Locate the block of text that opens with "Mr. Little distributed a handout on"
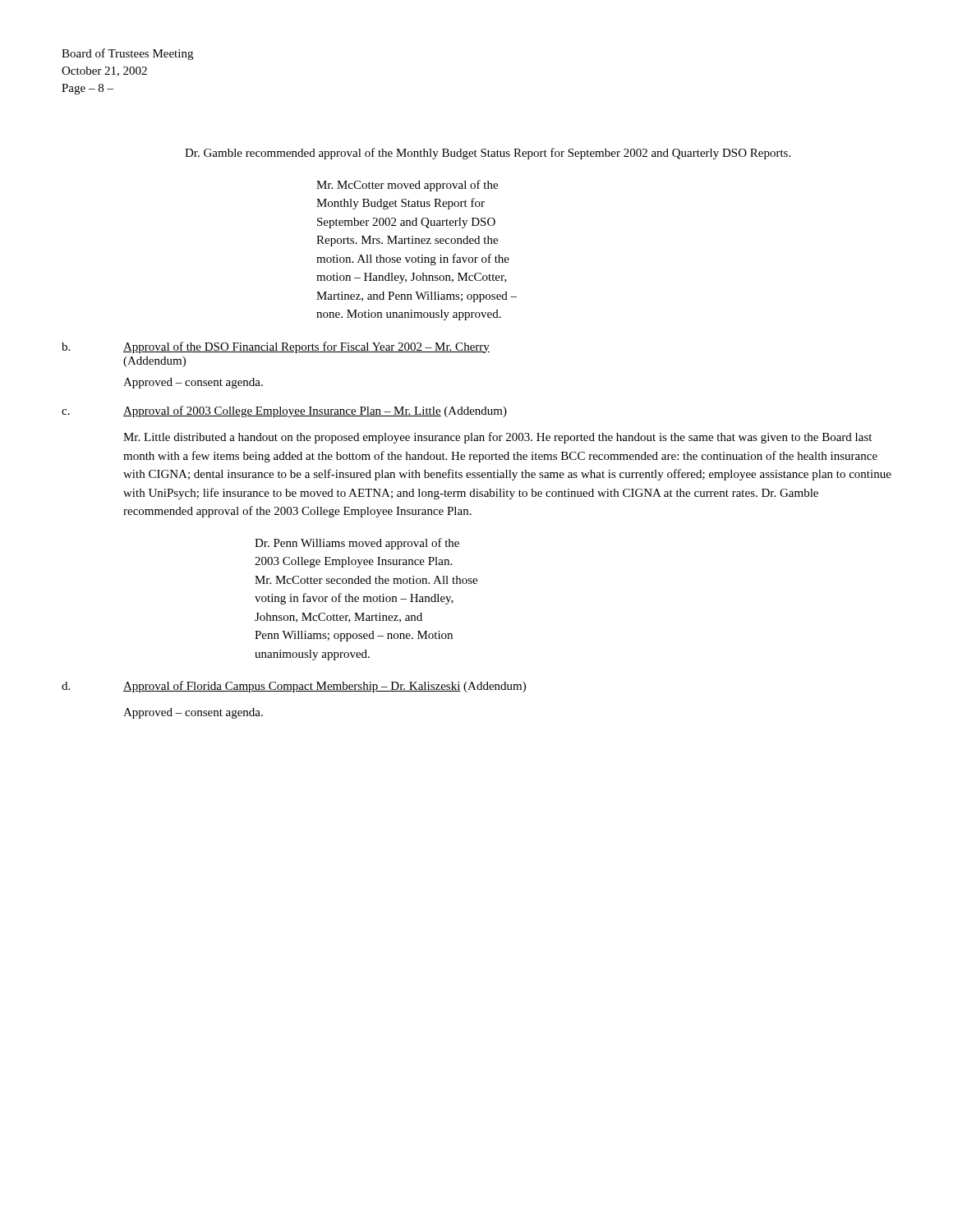Image resolution: width=953 pixels, height=1232 pixels. [x=507, y=474]
